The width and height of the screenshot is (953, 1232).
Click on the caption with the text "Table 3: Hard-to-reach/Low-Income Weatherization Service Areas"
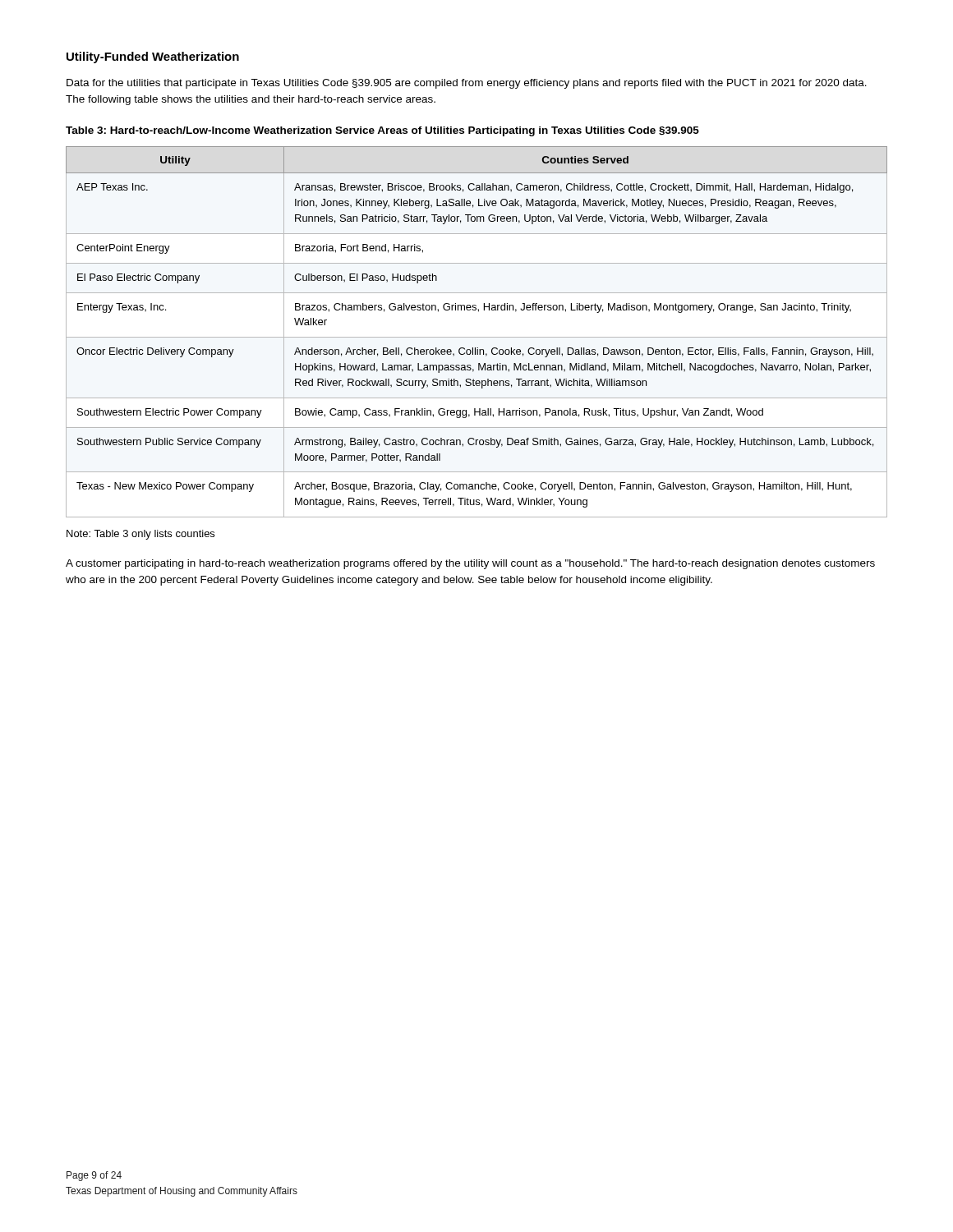click(x=382, y=130)
